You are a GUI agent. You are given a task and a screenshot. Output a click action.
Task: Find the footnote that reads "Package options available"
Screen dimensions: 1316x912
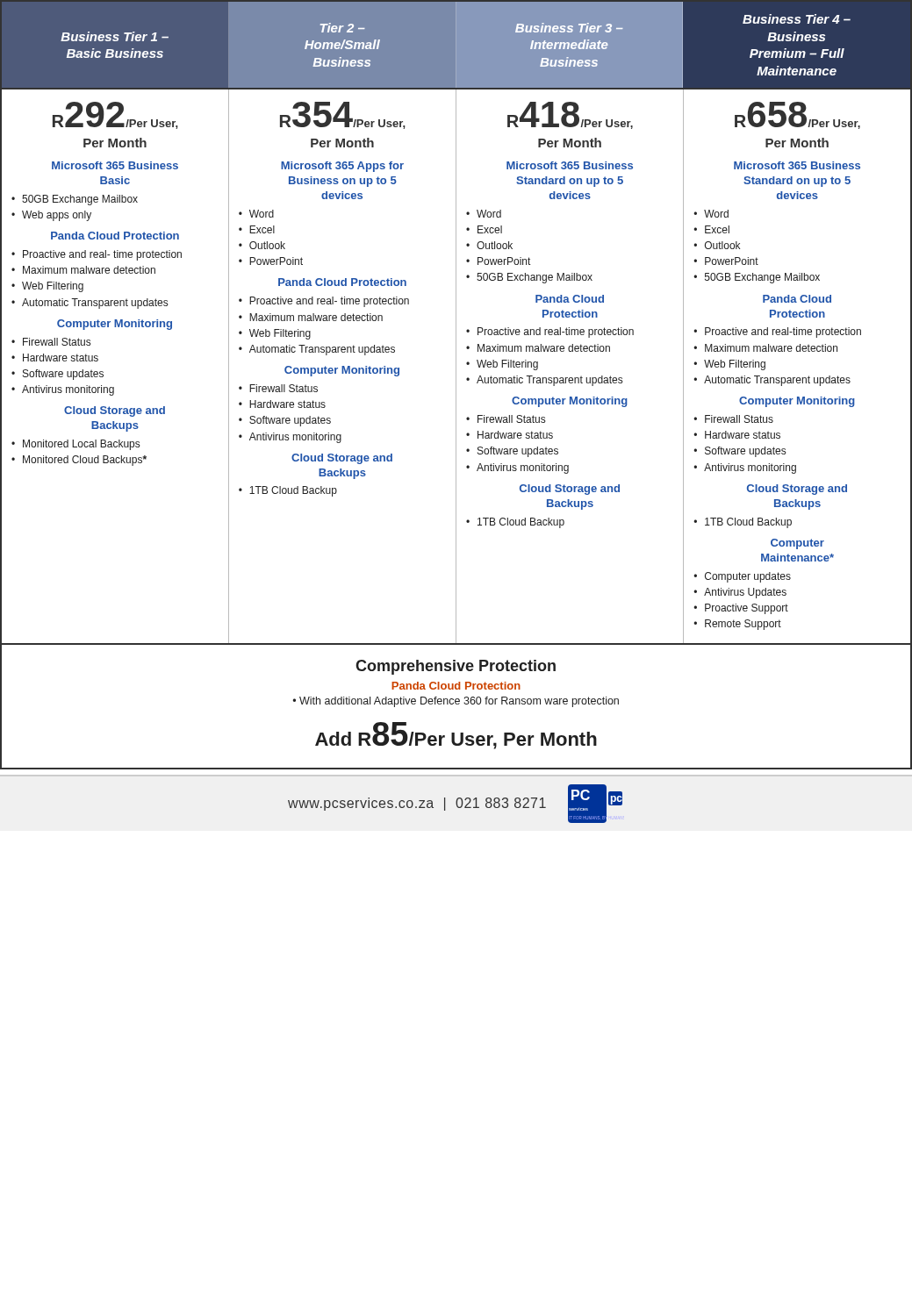pyautogui.click(x=316, y=819)
